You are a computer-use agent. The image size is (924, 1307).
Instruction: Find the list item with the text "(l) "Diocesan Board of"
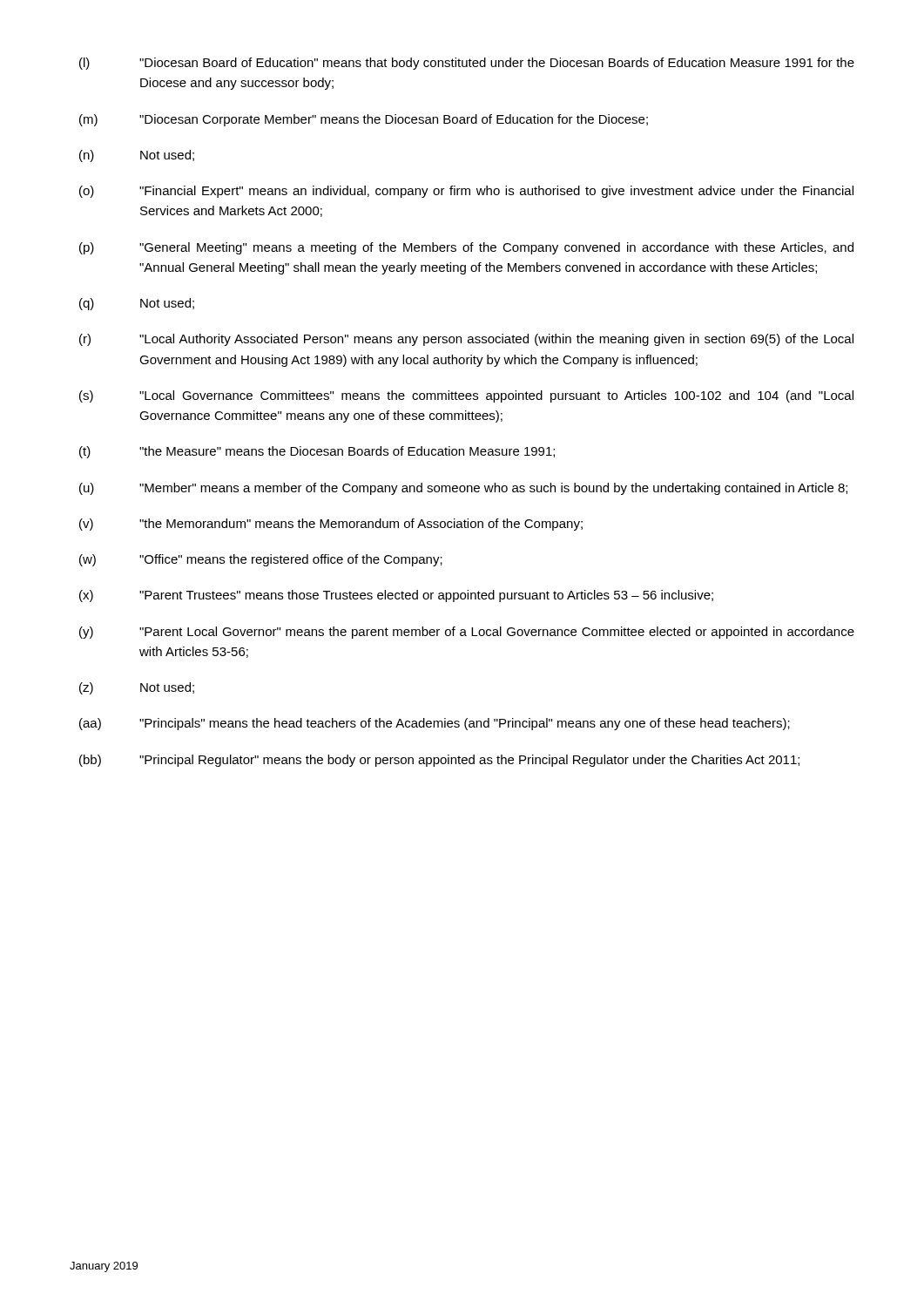point(462,73)
